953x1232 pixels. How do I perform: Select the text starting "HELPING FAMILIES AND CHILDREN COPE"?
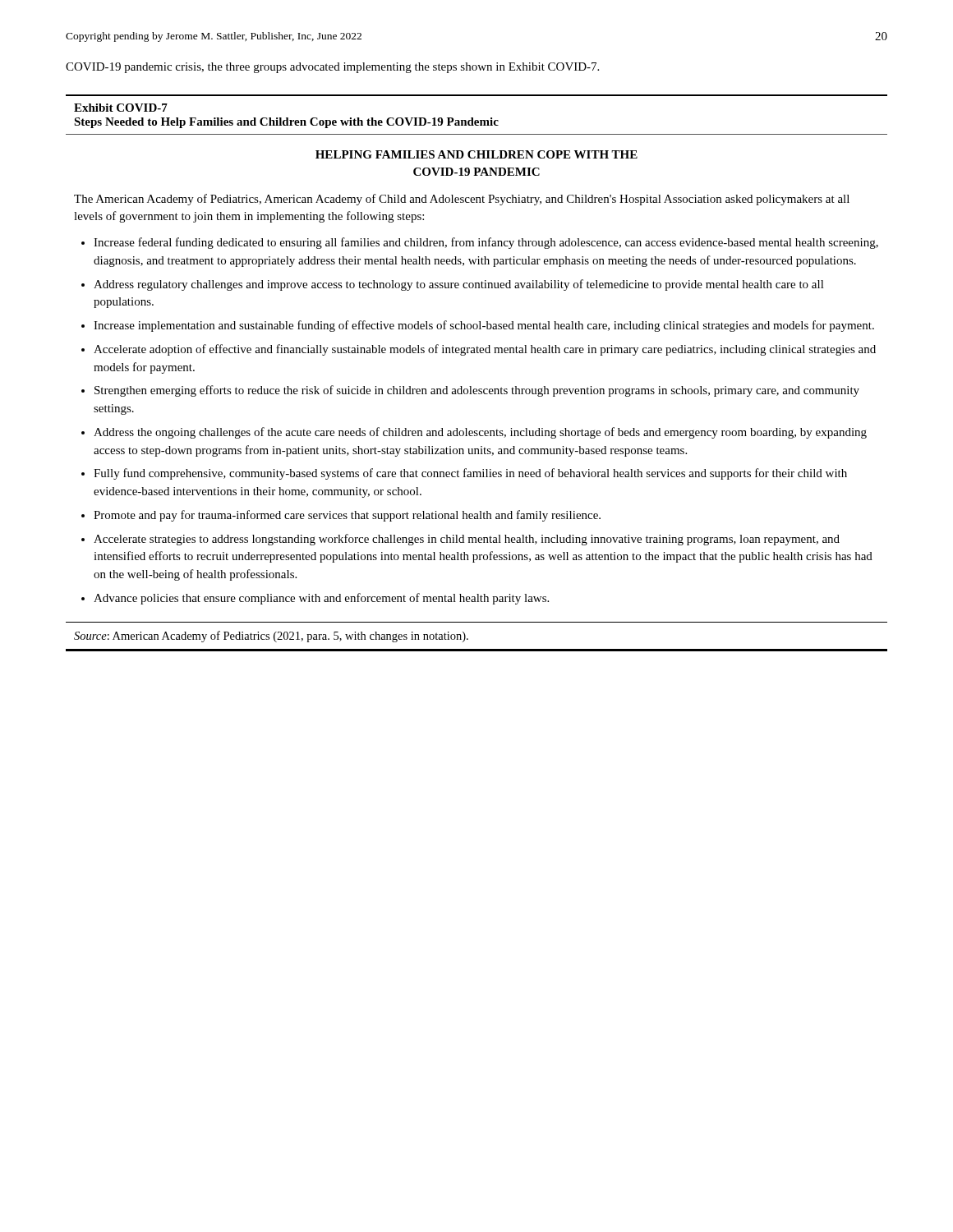[x=476, y=163]
